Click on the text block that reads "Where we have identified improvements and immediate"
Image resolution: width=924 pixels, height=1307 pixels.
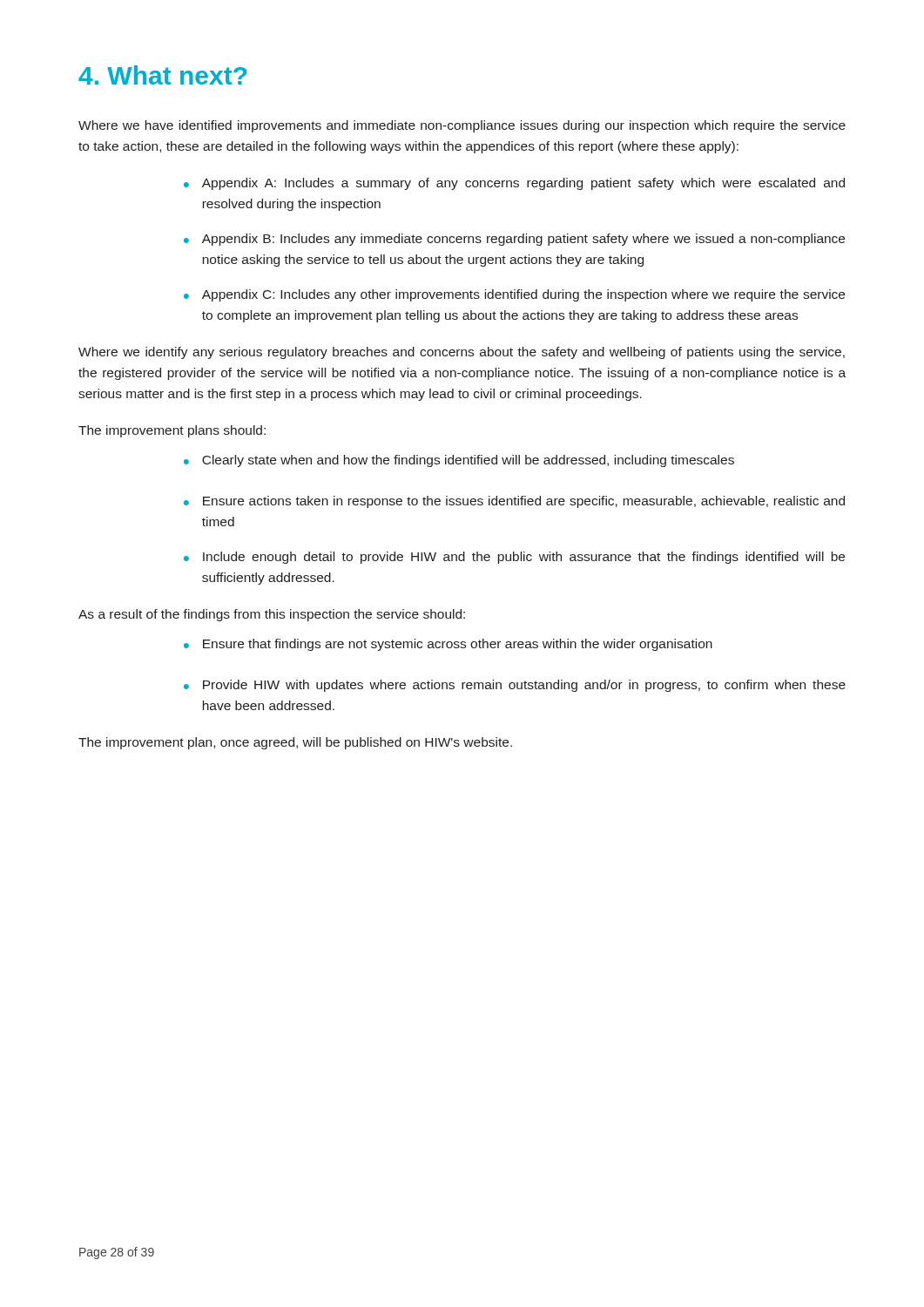[462, 135]
